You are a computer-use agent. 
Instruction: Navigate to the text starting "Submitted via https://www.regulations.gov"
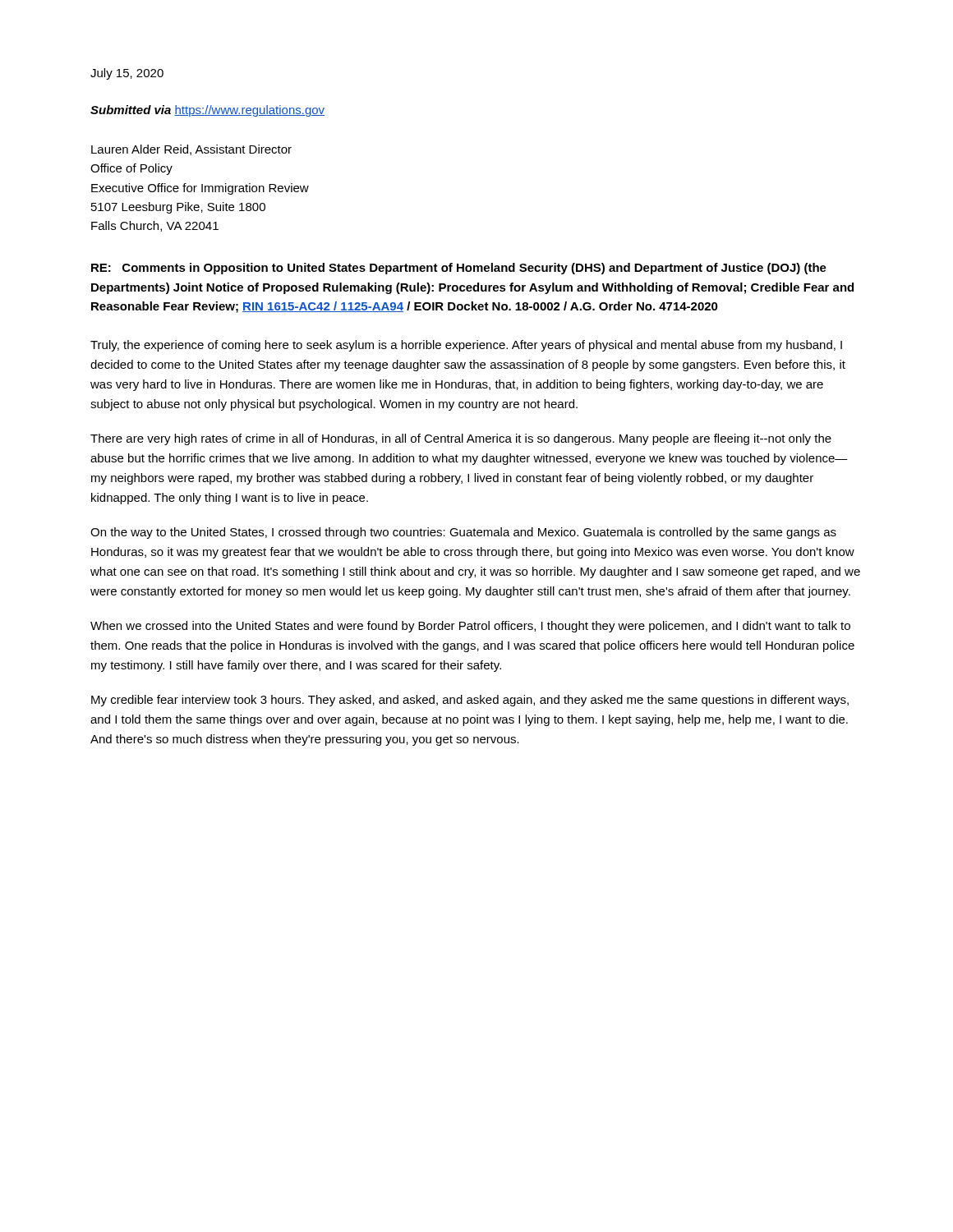(207, 110)
